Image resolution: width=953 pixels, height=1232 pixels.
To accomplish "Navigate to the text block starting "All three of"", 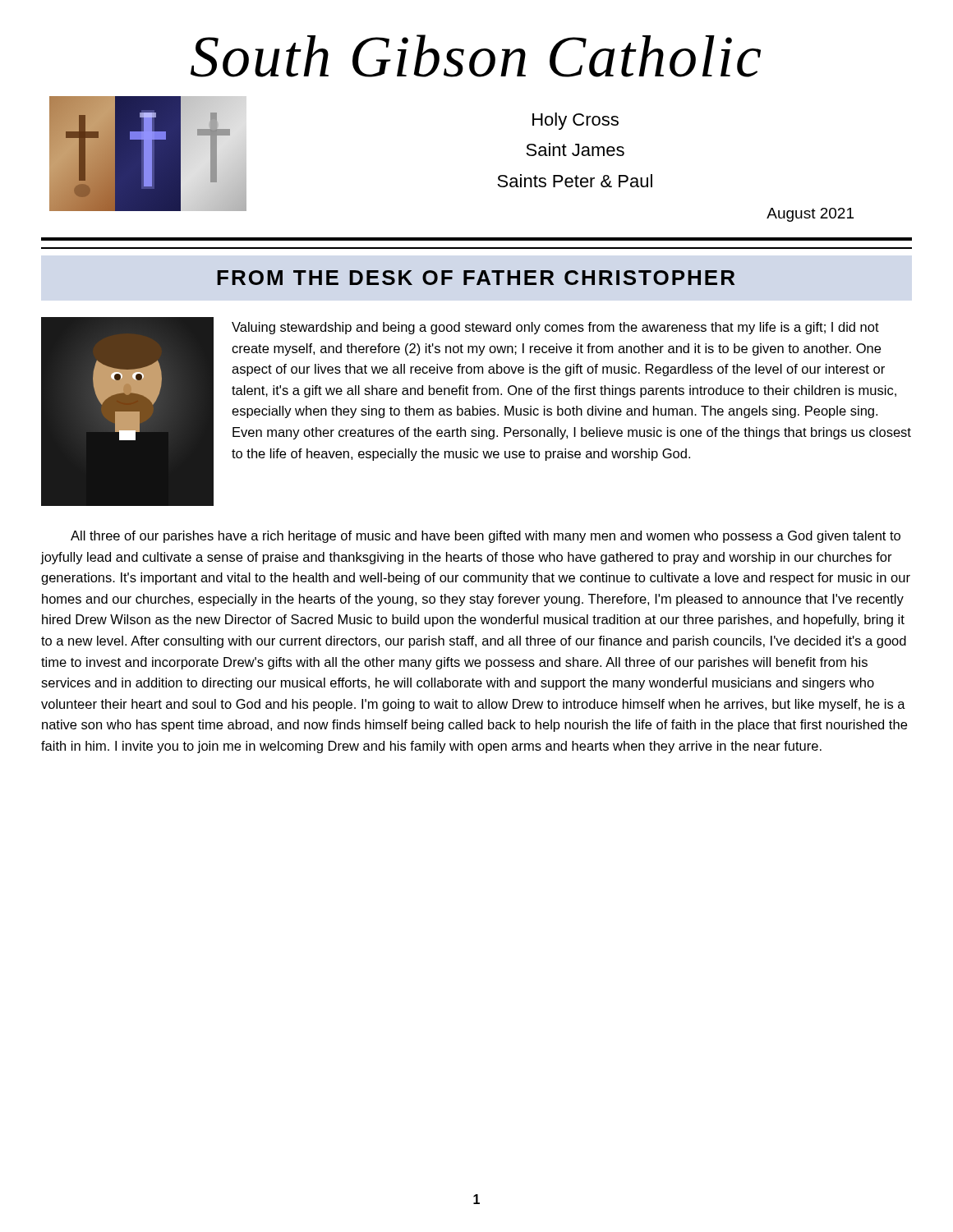I will coord(476,641).
